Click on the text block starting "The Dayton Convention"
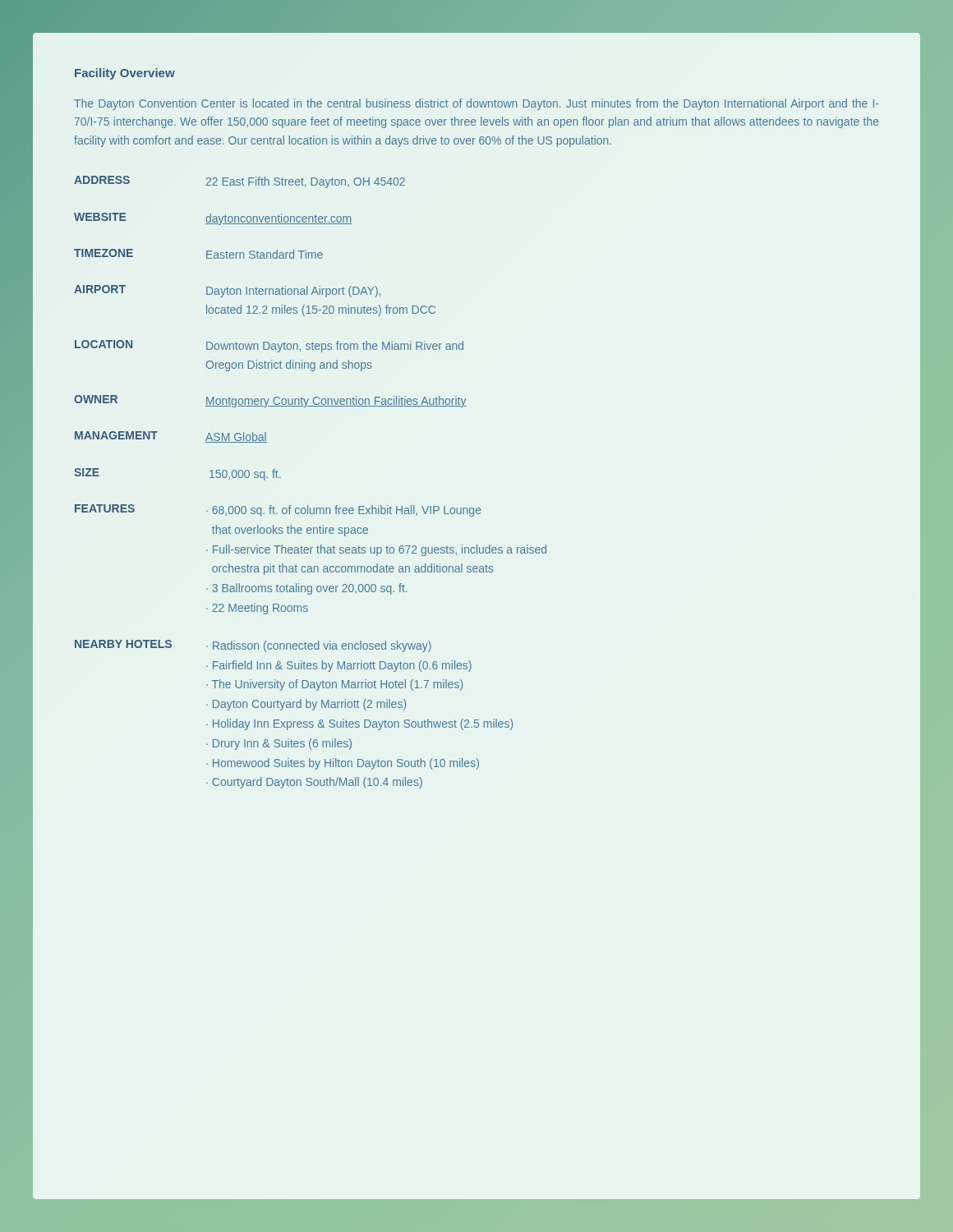 (476, 122)
